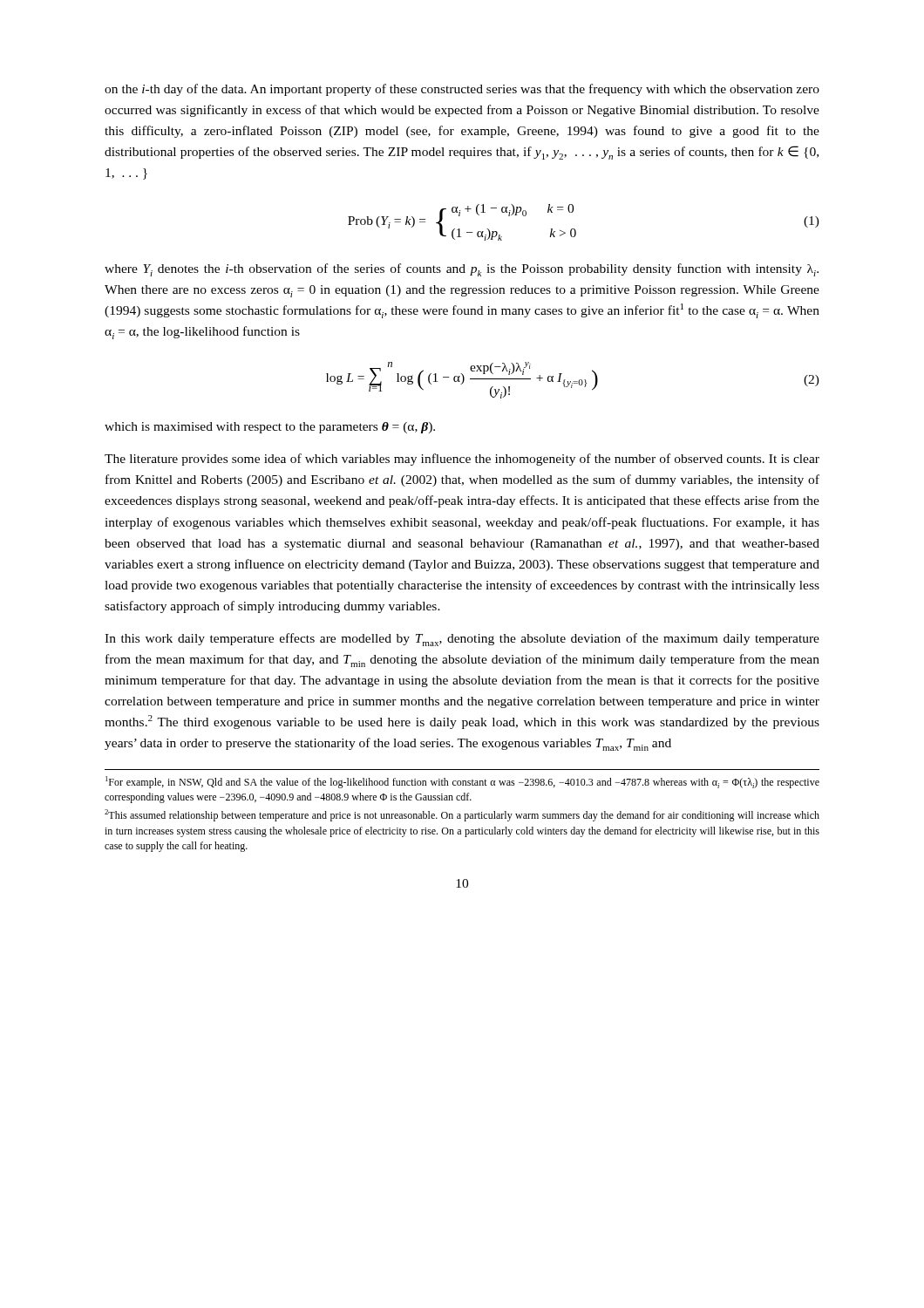Locate the block of text that opens with "The literature provides some idea of which"
Screen dimensions: 1308x924
462,532
